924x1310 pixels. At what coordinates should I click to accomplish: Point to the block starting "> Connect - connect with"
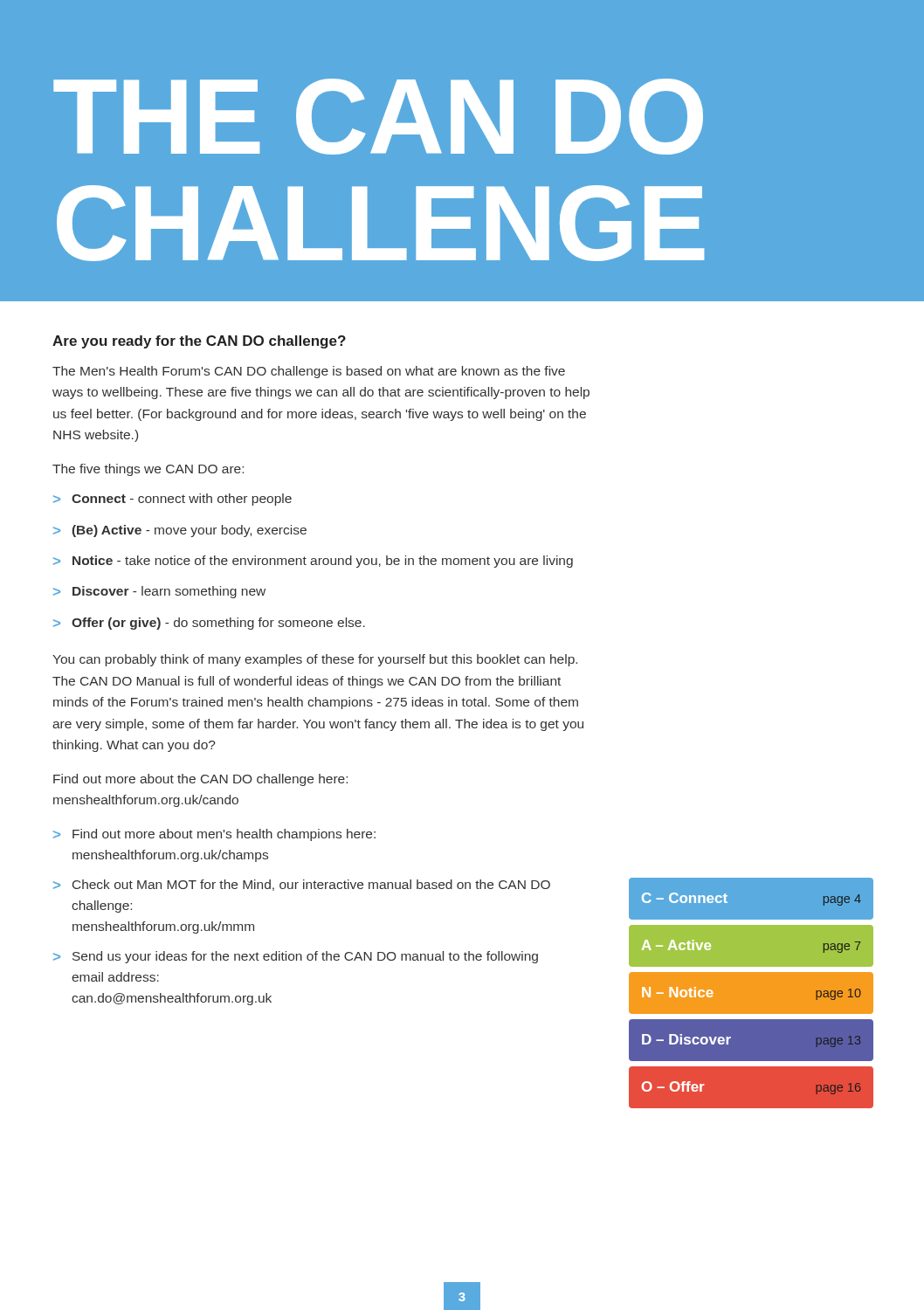(172, 500)
